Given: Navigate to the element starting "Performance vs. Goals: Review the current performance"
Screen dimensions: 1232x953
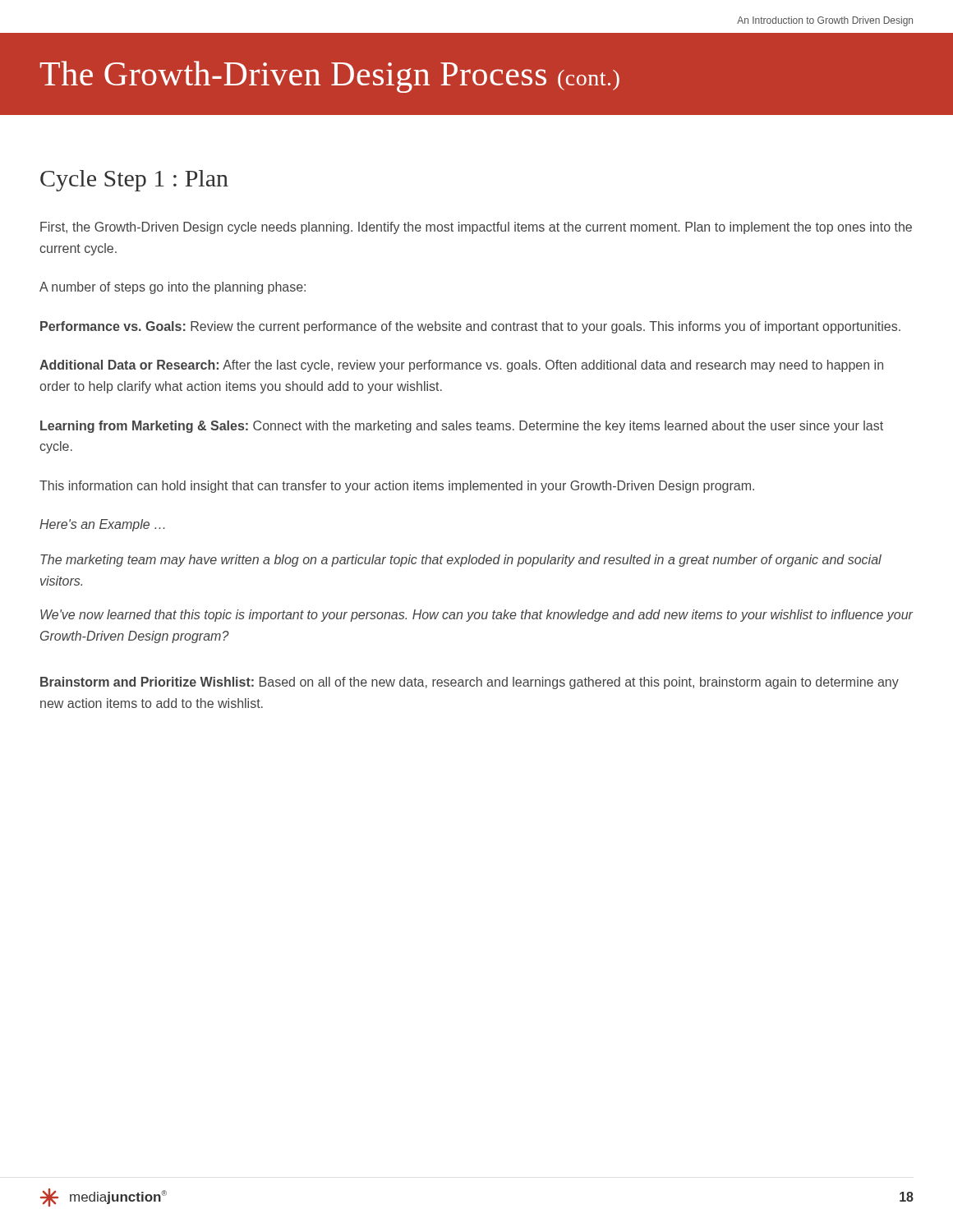Looking at the screenshot, I should pyautogui.click(x=470, y=326).
